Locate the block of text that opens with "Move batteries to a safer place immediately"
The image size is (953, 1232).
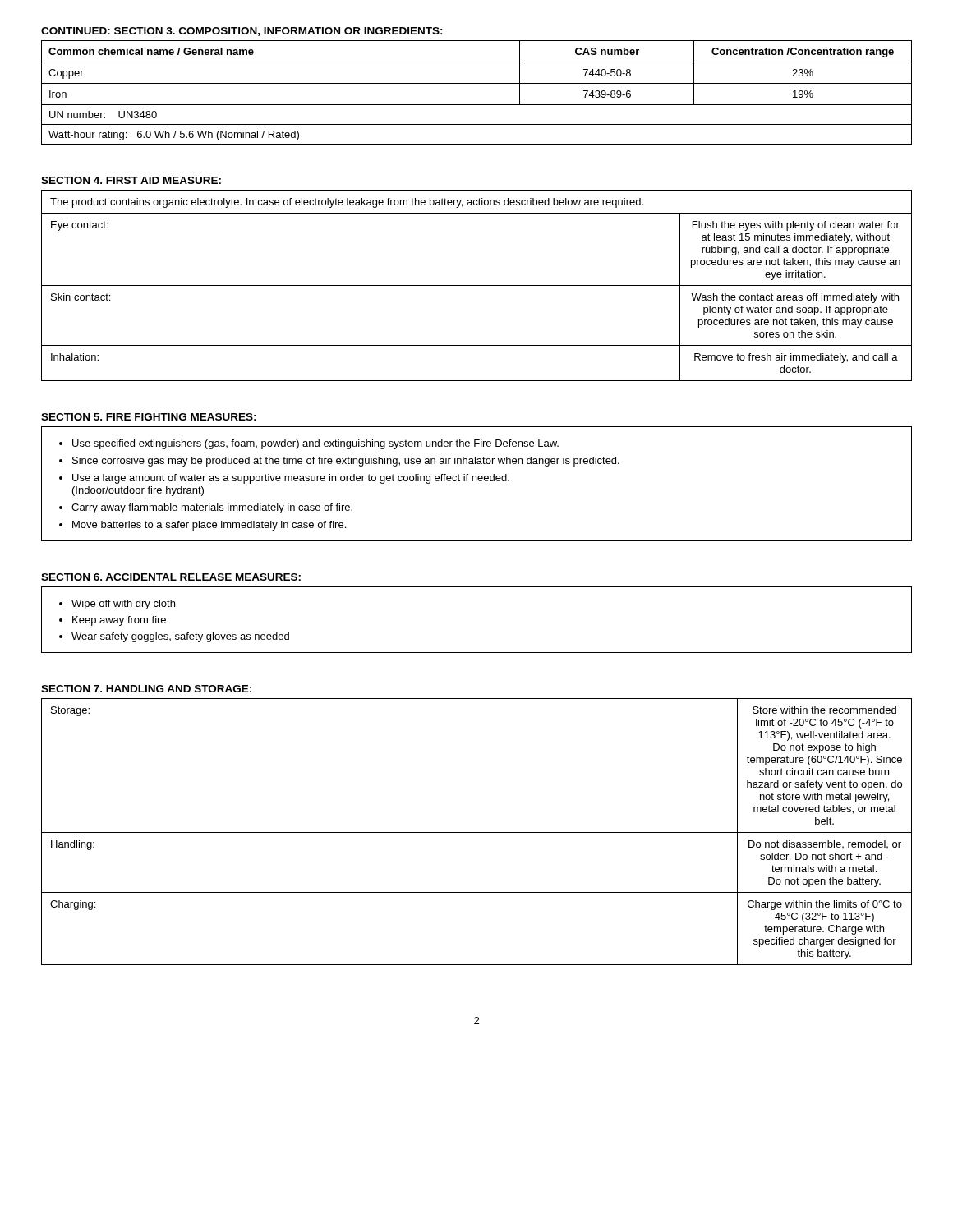coord(209,524)
